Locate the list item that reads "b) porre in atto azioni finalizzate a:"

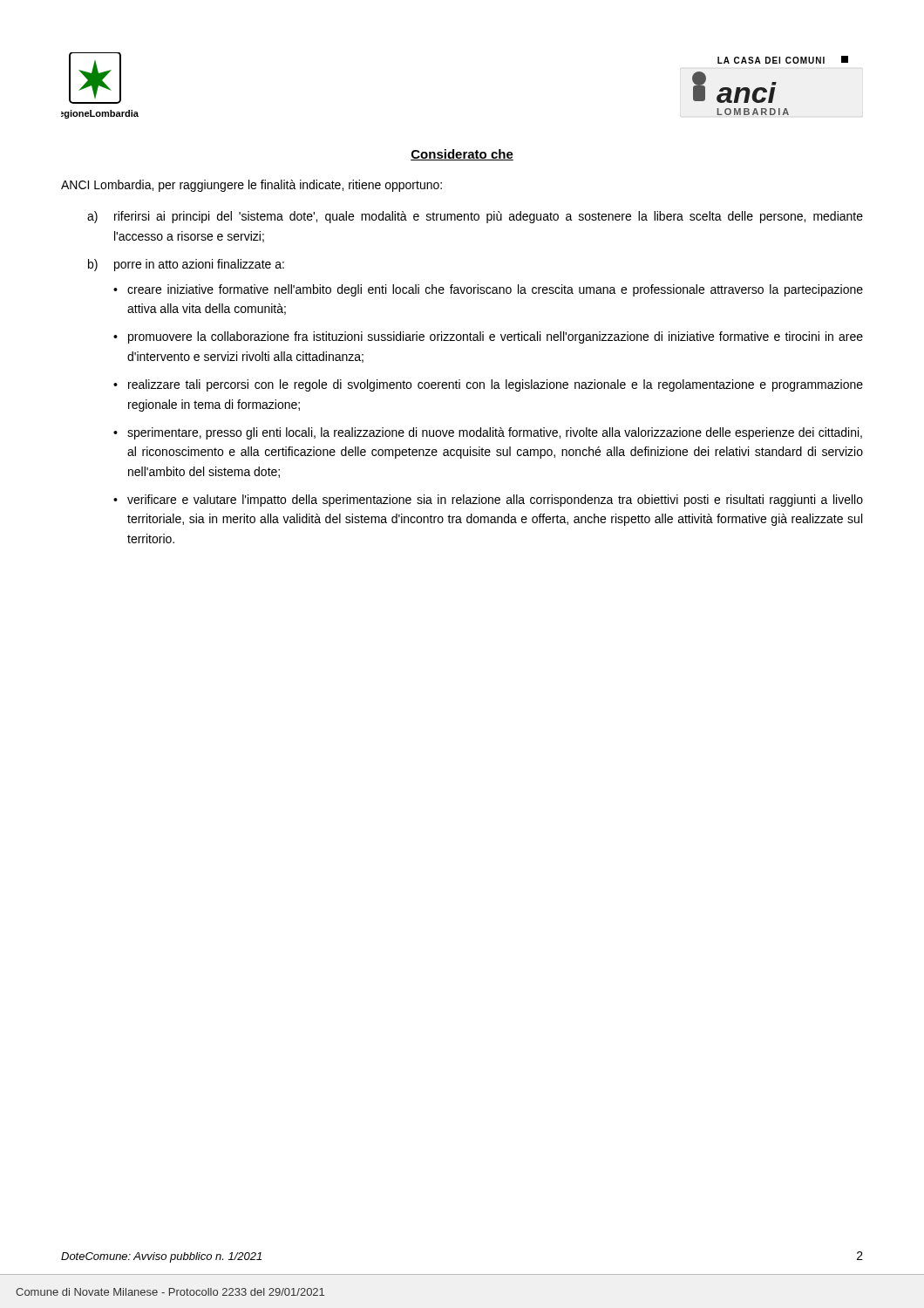coord(186,265)
